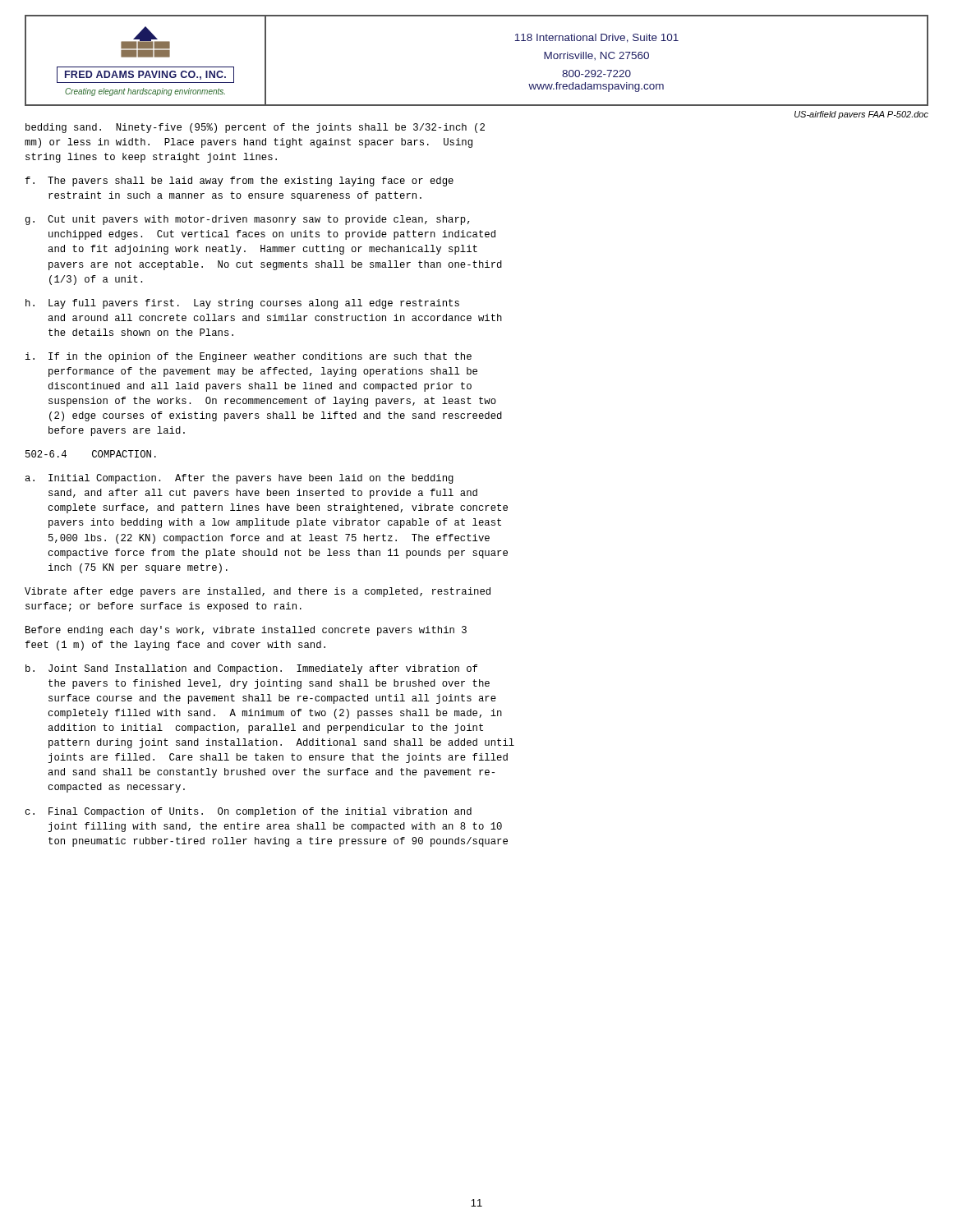
Task: Navigate to the passage starting "Before ending each day's work, vibrate installed concrete"
Action: pyautogui.click(x=246, y=638)
